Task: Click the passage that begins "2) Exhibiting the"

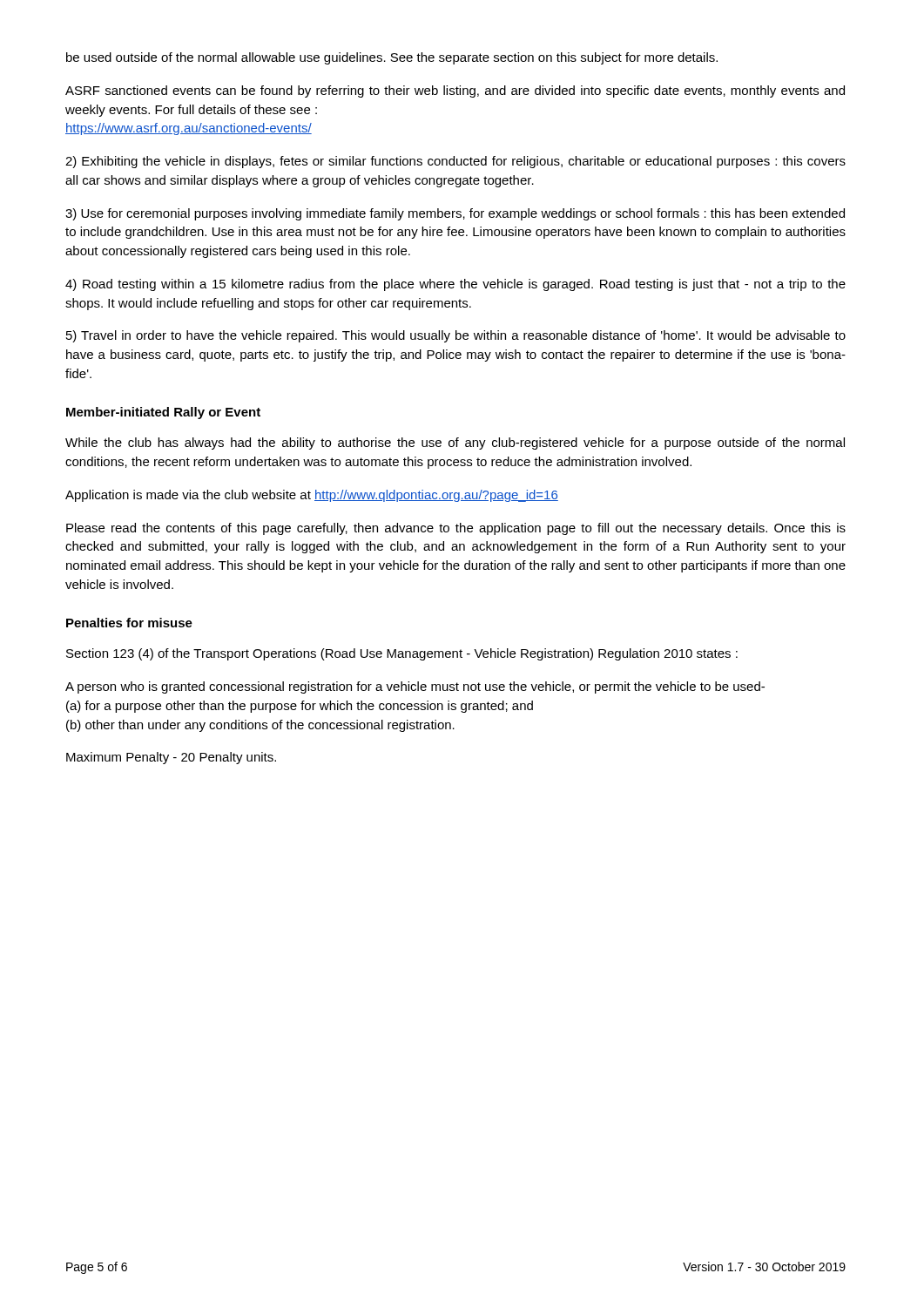Action: [455, 170]
